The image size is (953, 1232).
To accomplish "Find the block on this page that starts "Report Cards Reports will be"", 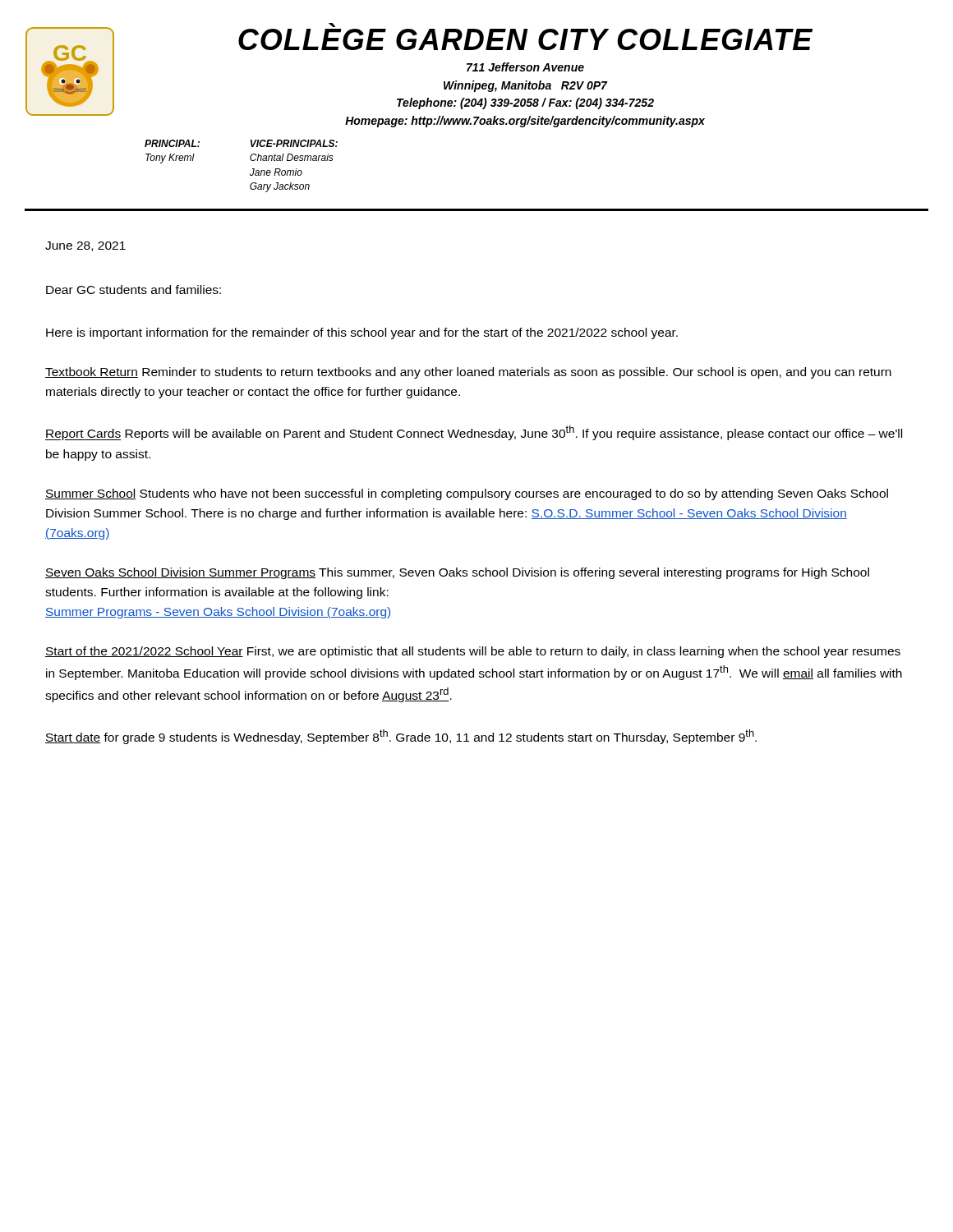I will 474,442.
